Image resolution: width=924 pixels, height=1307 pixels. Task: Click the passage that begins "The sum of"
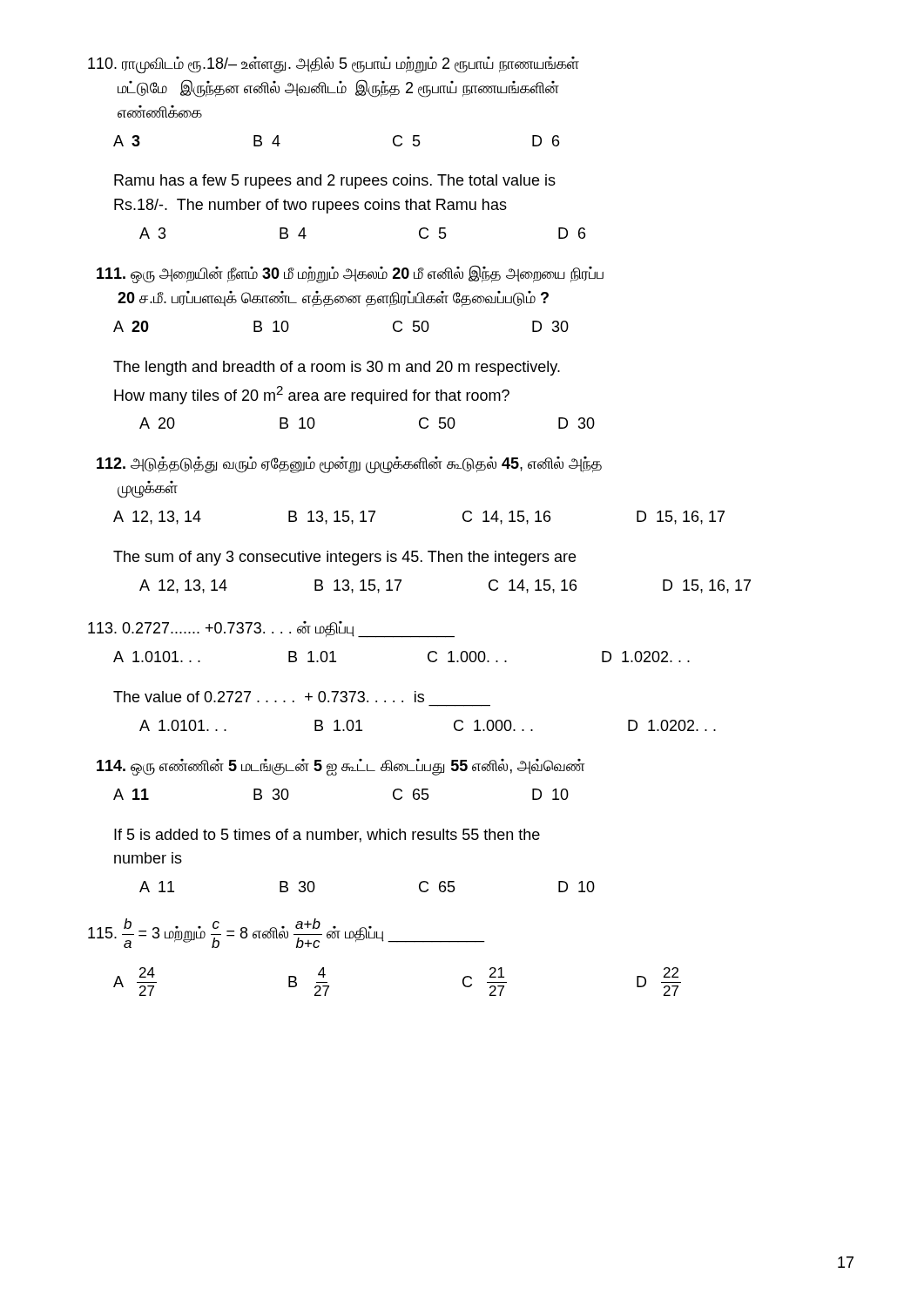pos(484,572)
